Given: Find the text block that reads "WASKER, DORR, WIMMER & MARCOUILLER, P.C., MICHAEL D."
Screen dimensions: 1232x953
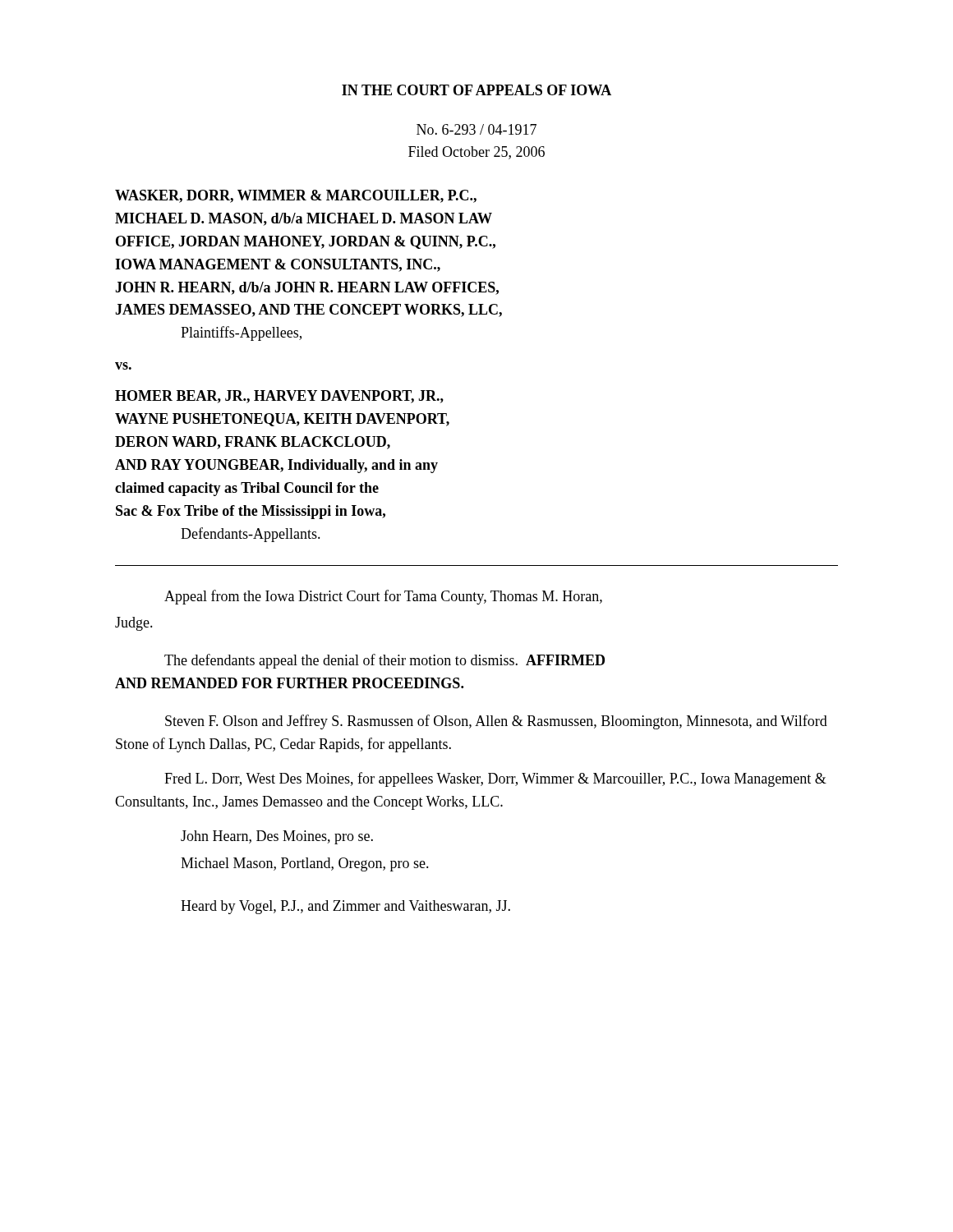Looking at the screenshot, I should (309, 266).
